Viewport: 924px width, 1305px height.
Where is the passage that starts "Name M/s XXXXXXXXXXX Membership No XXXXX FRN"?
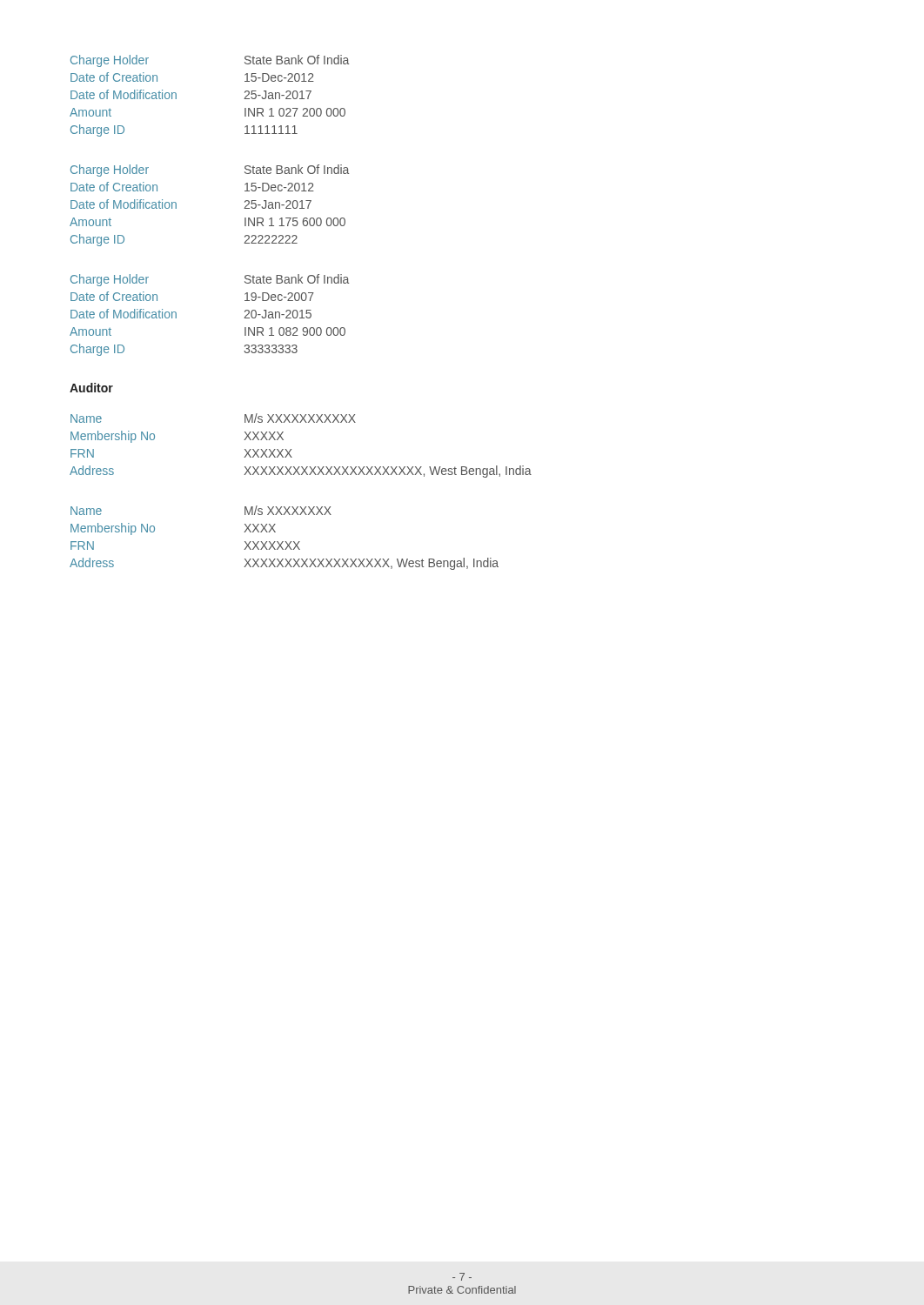pos(81,419)
